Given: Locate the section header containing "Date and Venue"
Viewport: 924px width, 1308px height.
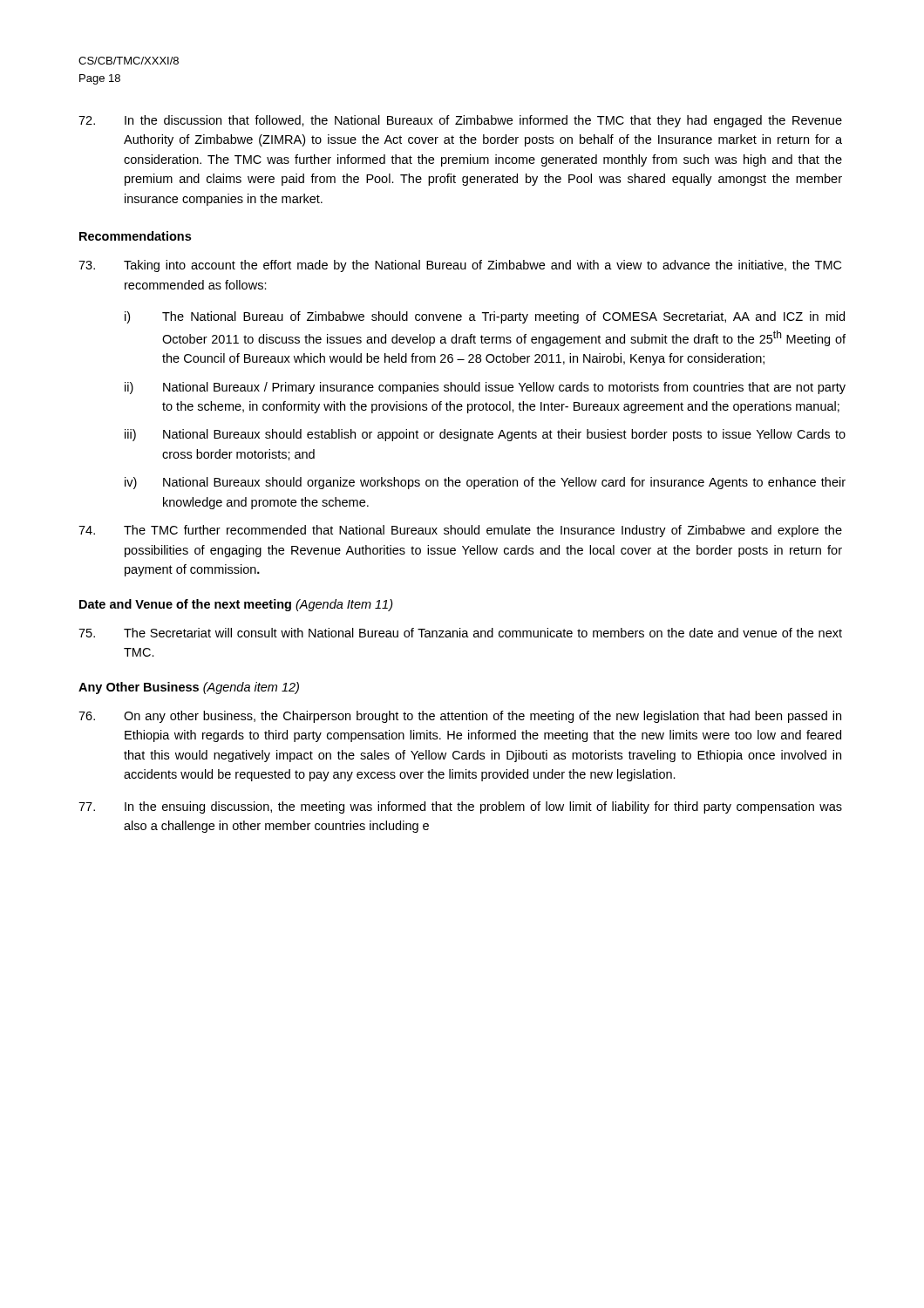Looking at the screenshot, I should (236, 604).
